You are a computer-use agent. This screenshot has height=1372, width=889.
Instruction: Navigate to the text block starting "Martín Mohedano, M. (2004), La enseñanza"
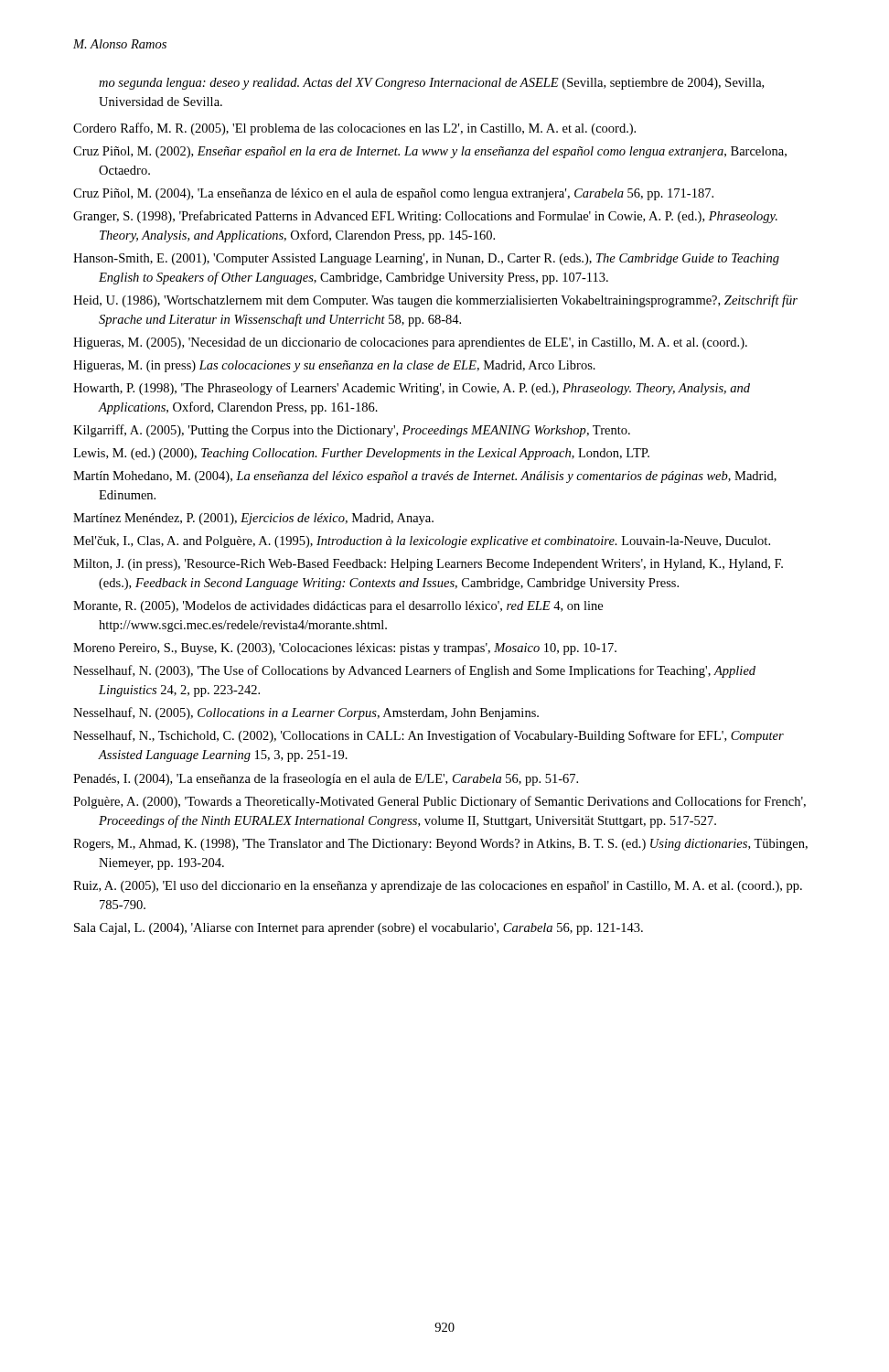click(425, 485)
